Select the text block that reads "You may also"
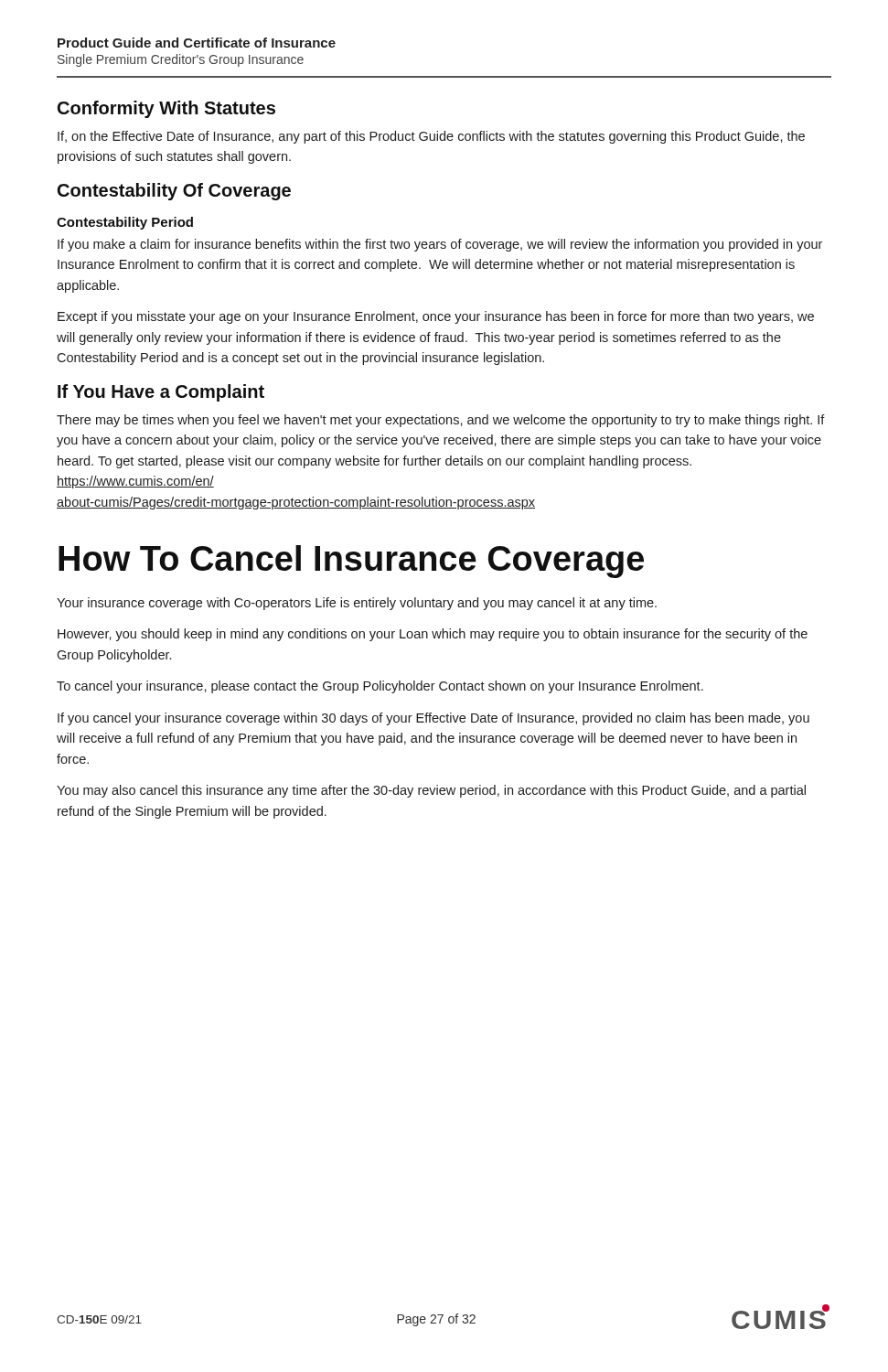The width and height of the screenshot is (888, 1372). 432,801
